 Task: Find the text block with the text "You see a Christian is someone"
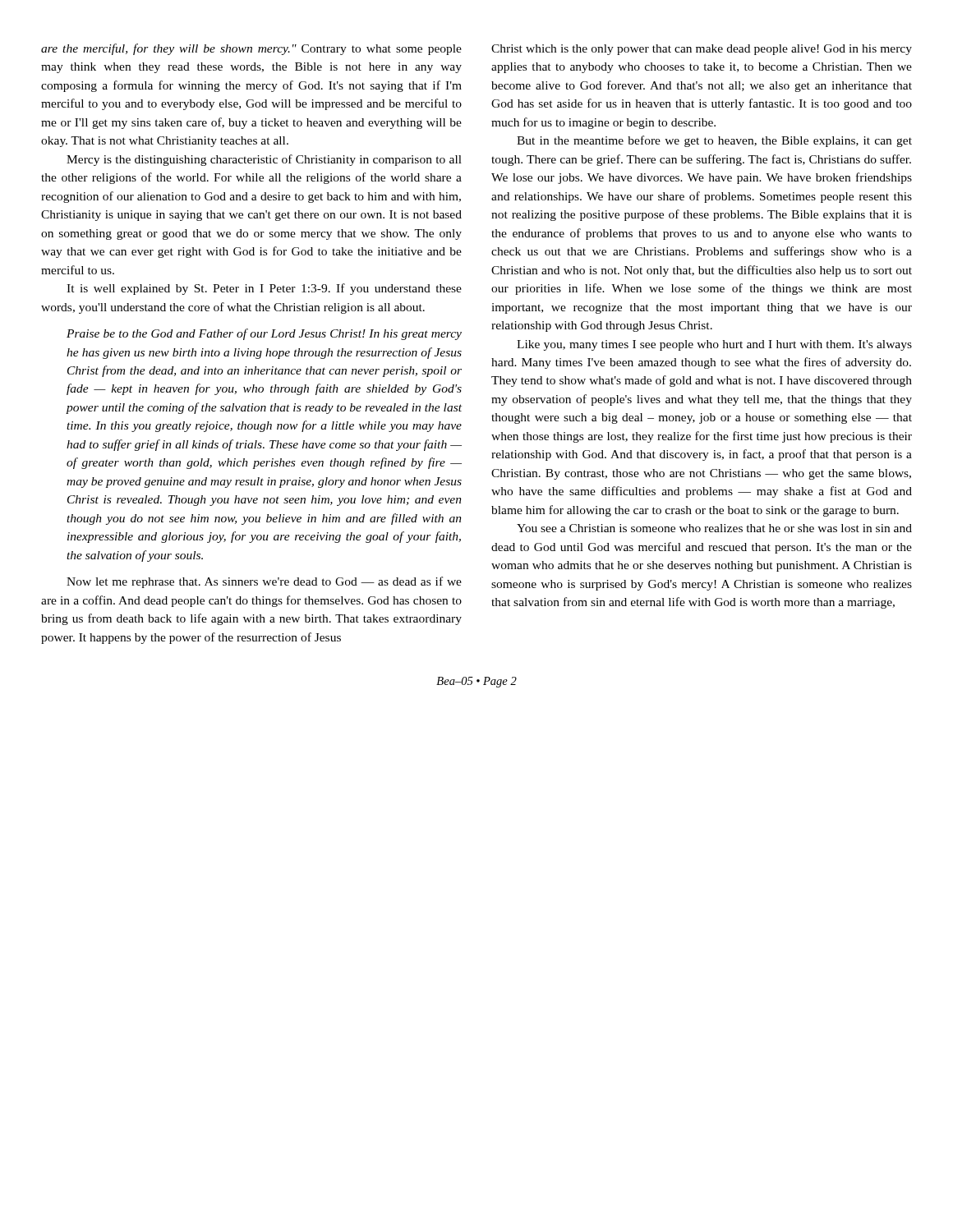[x=702, y=565]
